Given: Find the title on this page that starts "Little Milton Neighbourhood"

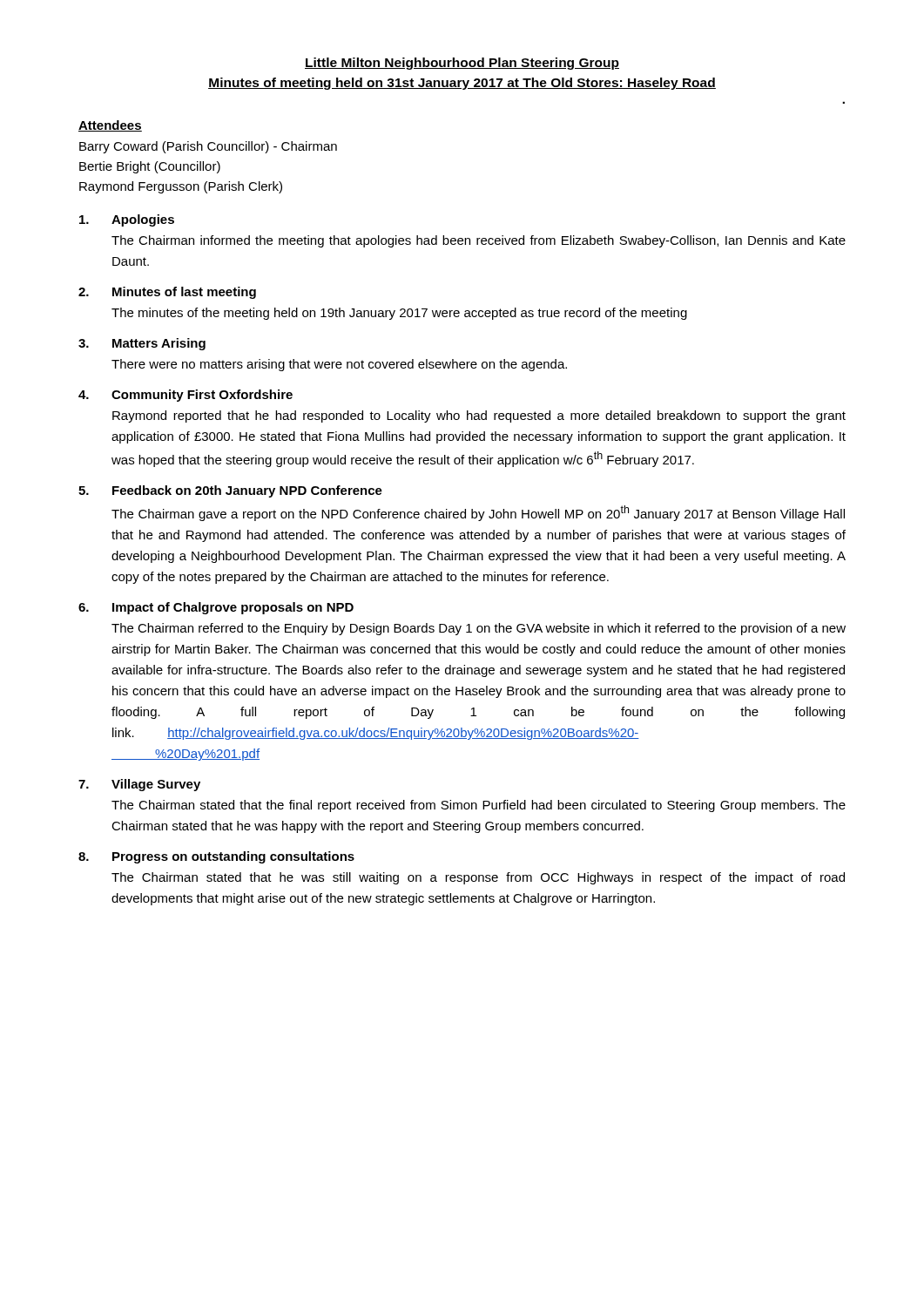Looking at the screenshot, I should click(462, 73).
